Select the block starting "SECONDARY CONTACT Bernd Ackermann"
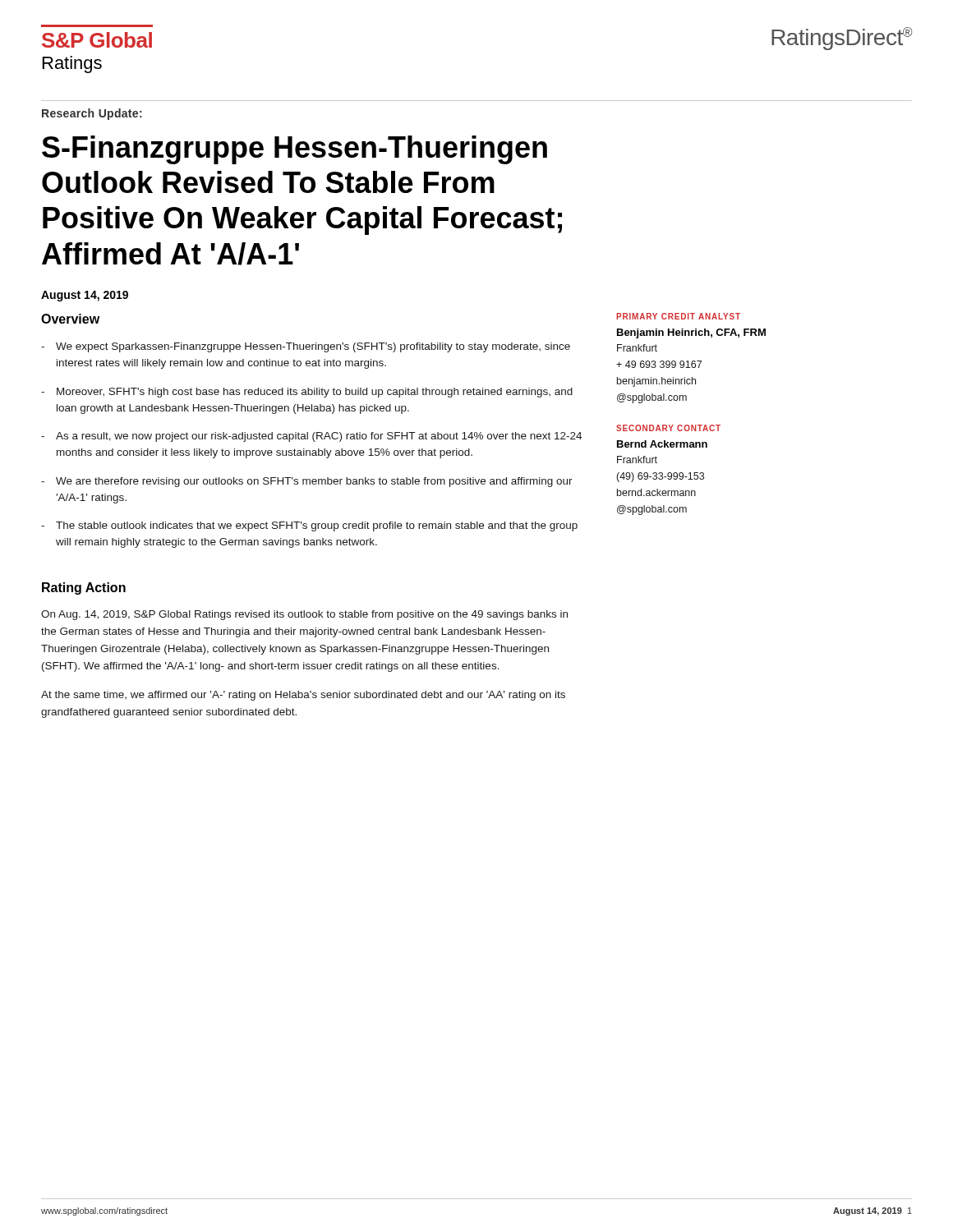The width and height of the screenshot is (953, 1232). pos(668,428)
